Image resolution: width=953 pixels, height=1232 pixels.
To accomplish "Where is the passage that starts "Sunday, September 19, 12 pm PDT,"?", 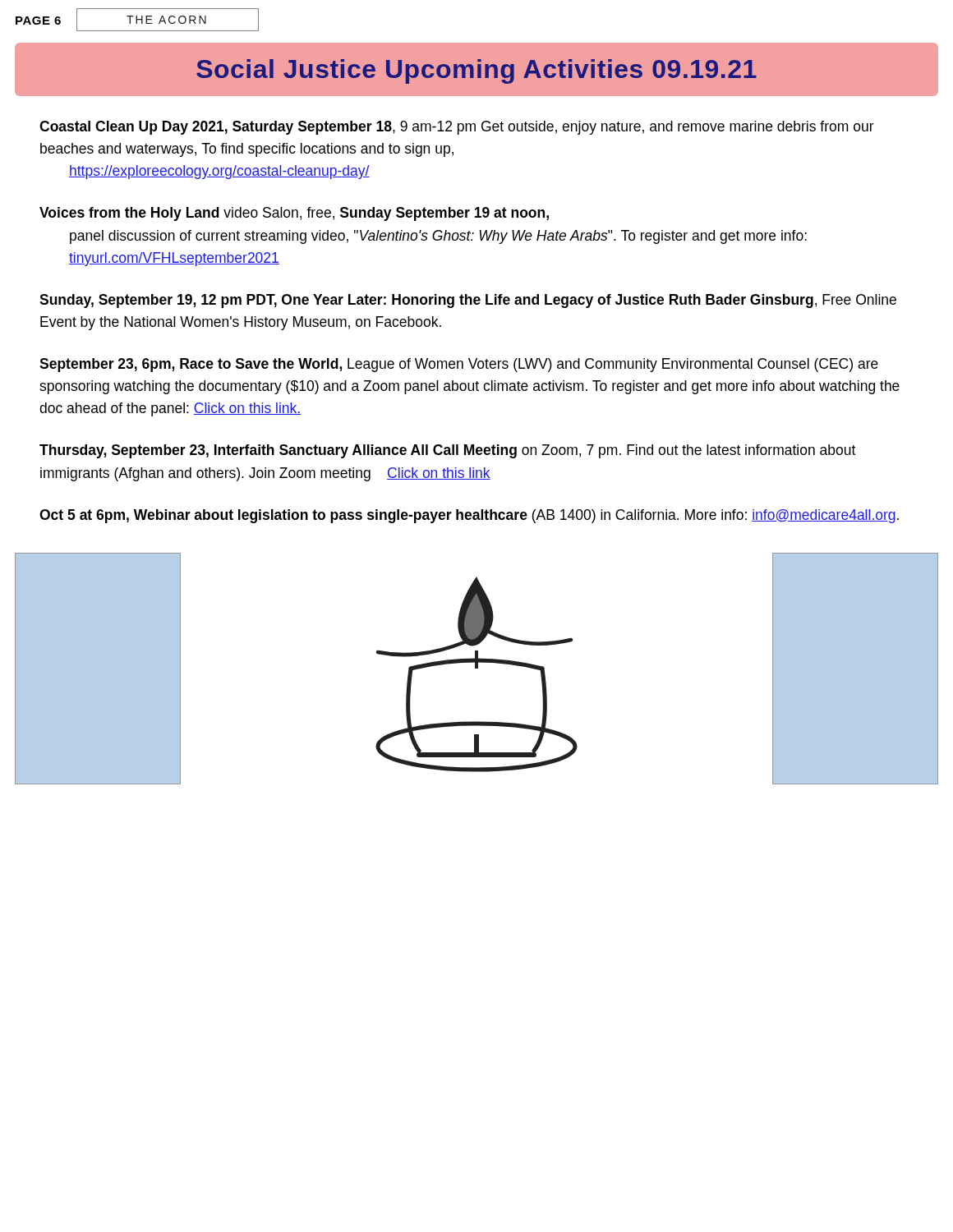I will [476, 311].
